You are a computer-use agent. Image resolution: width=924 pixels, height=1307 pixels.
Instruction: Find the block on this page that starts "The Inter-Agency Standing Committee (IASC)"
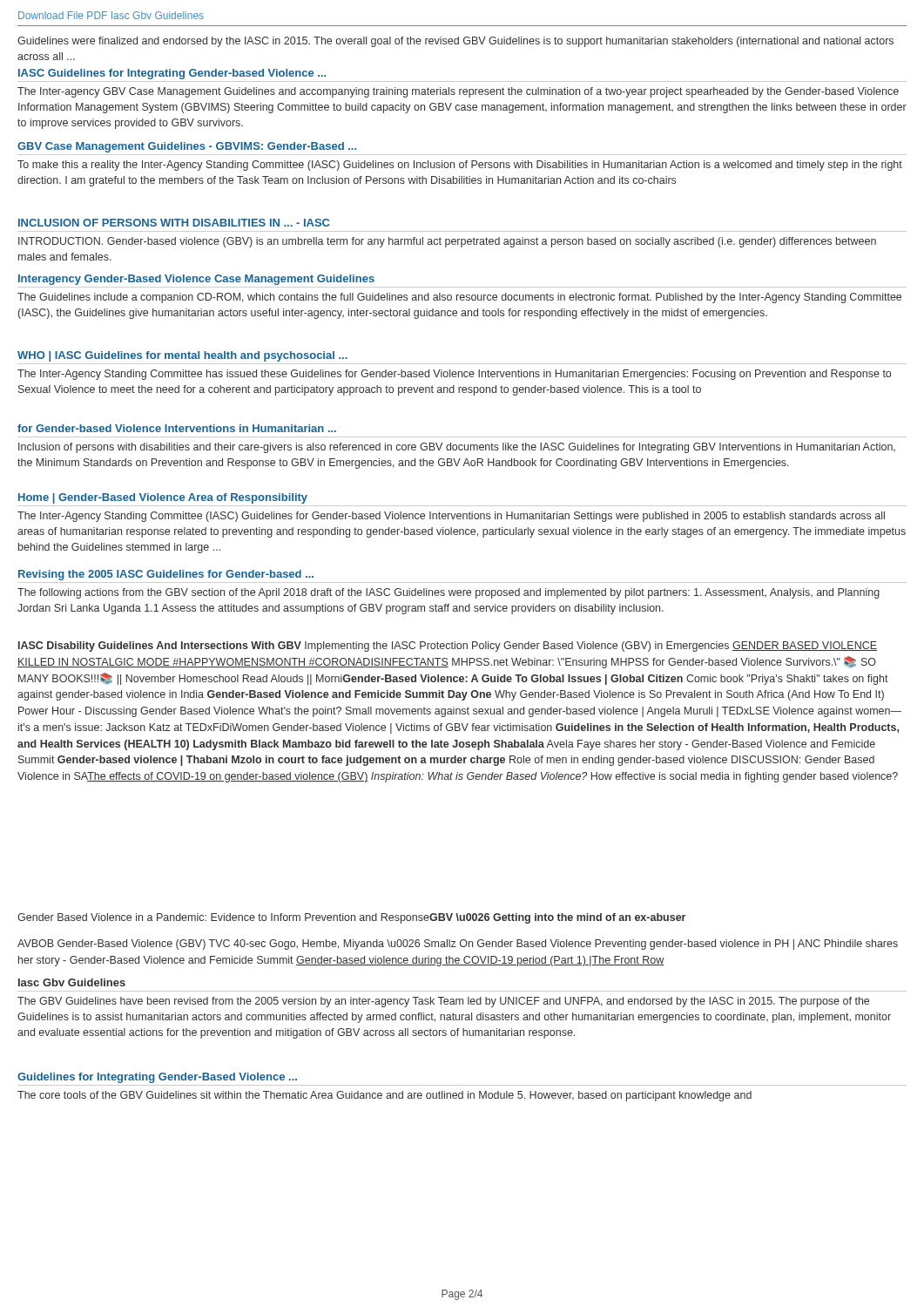click(x=462, y=532)
